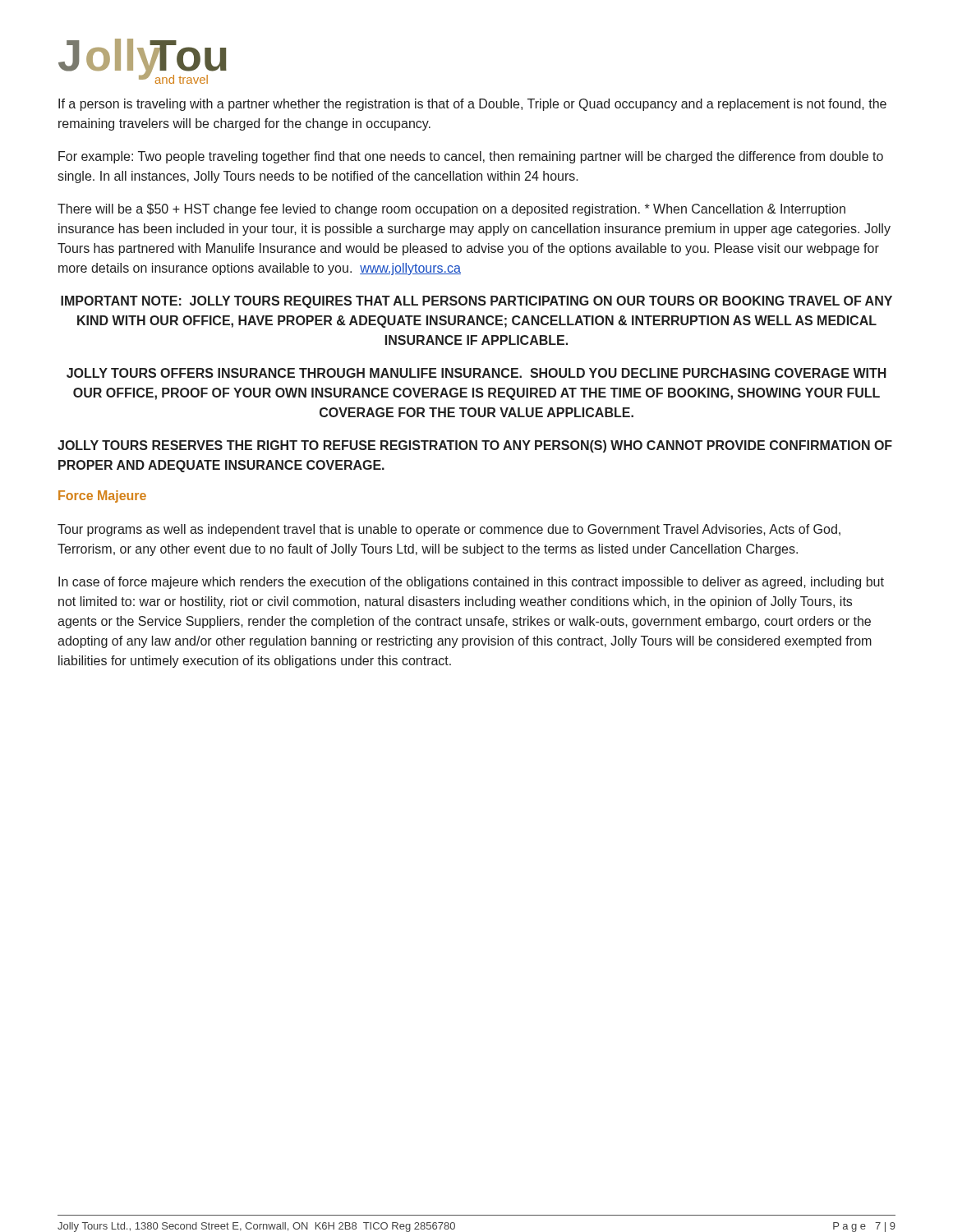The height and width of the screenshot is (1232, 953).
Task: Locate the region starting "JOLLY TOURS OFFERS INSURANCE THROUGH MANULIFE INSURANCE. SHOULD"
Action: pyautogui.click(x=476, y=393)
